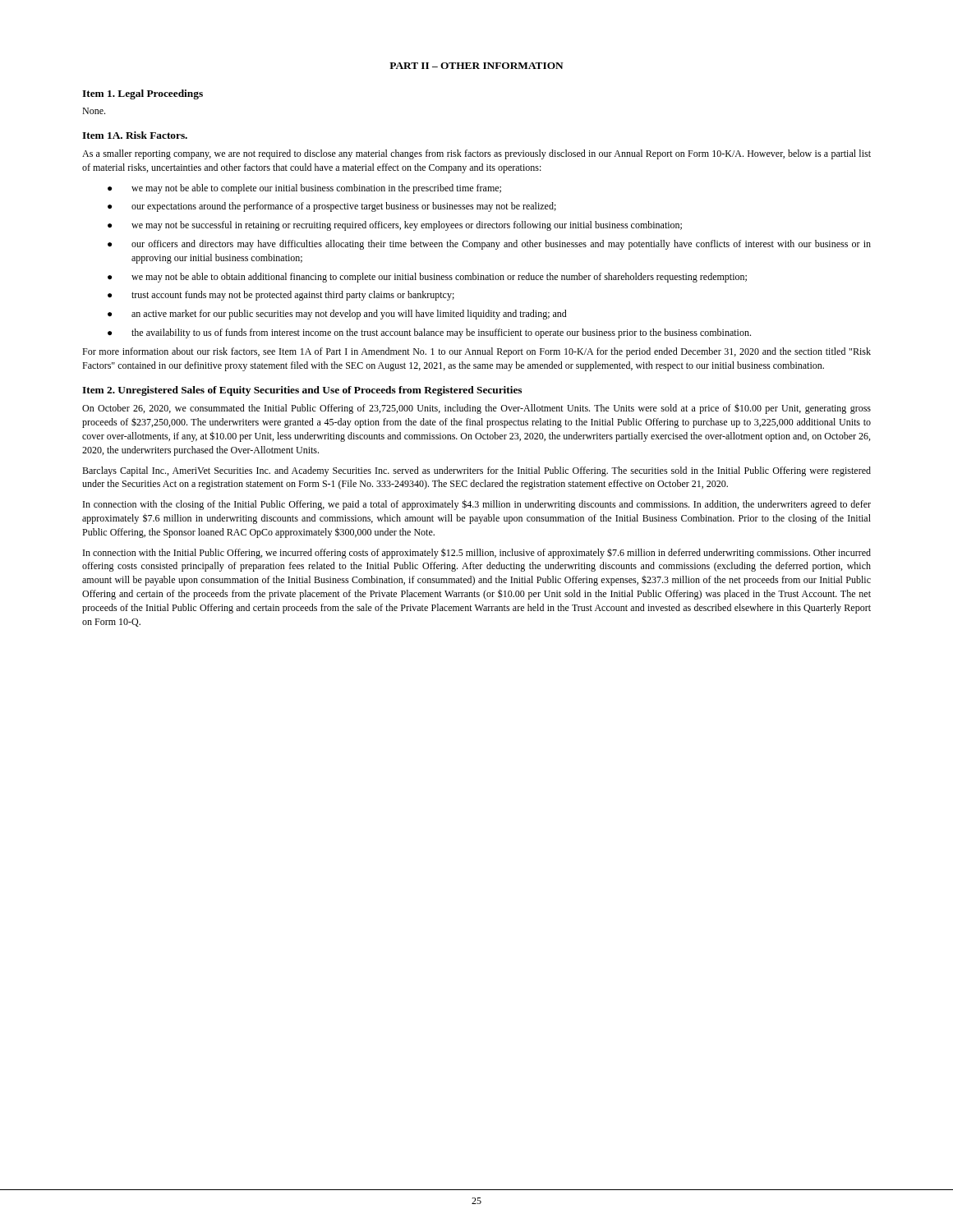Select the text block that reads "On October 26, 2020, we consummated the Initial"

pos(476,429)
